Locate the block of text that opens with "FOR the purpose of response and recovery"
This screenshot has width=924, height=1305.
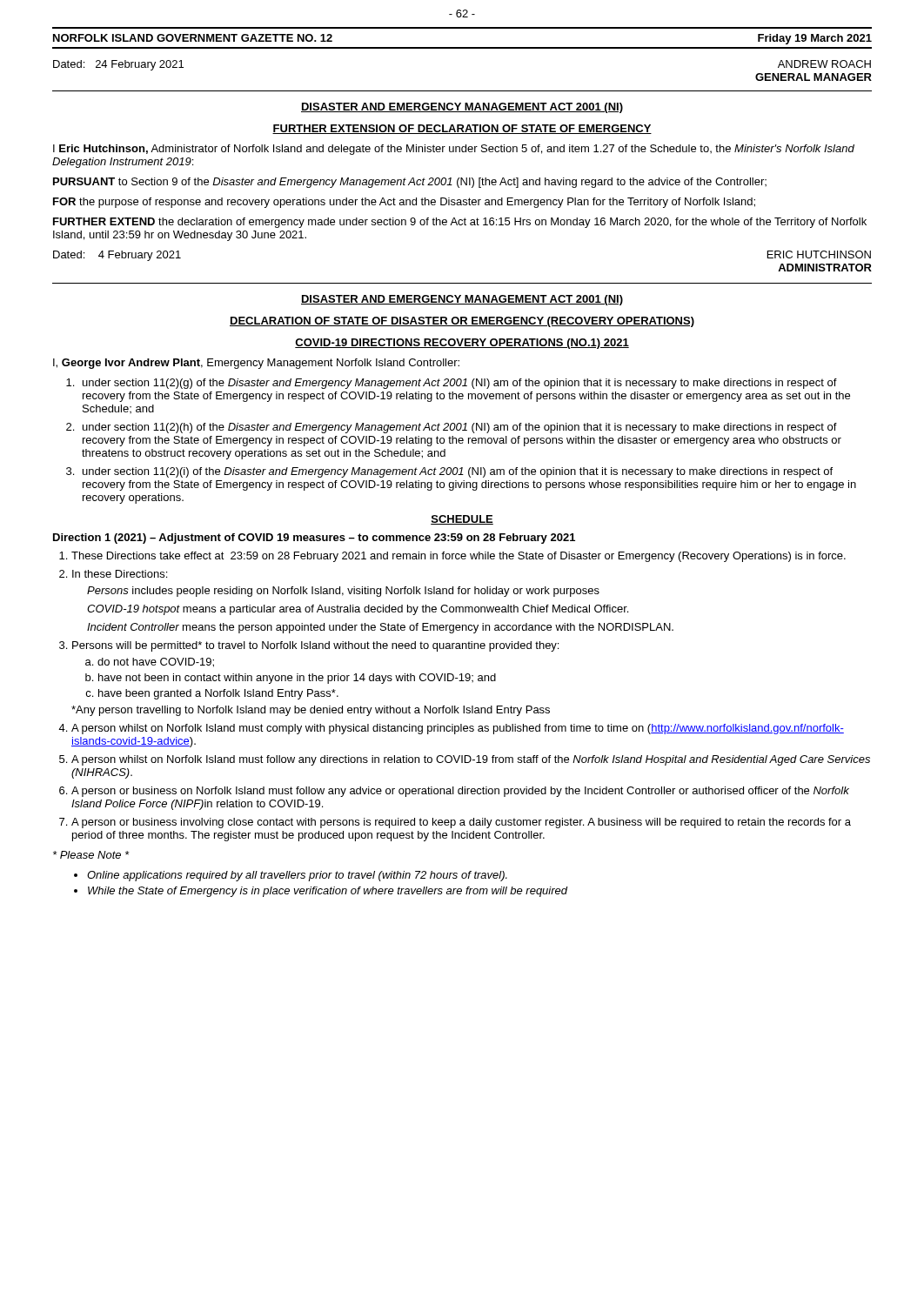[x=404, y=201]
